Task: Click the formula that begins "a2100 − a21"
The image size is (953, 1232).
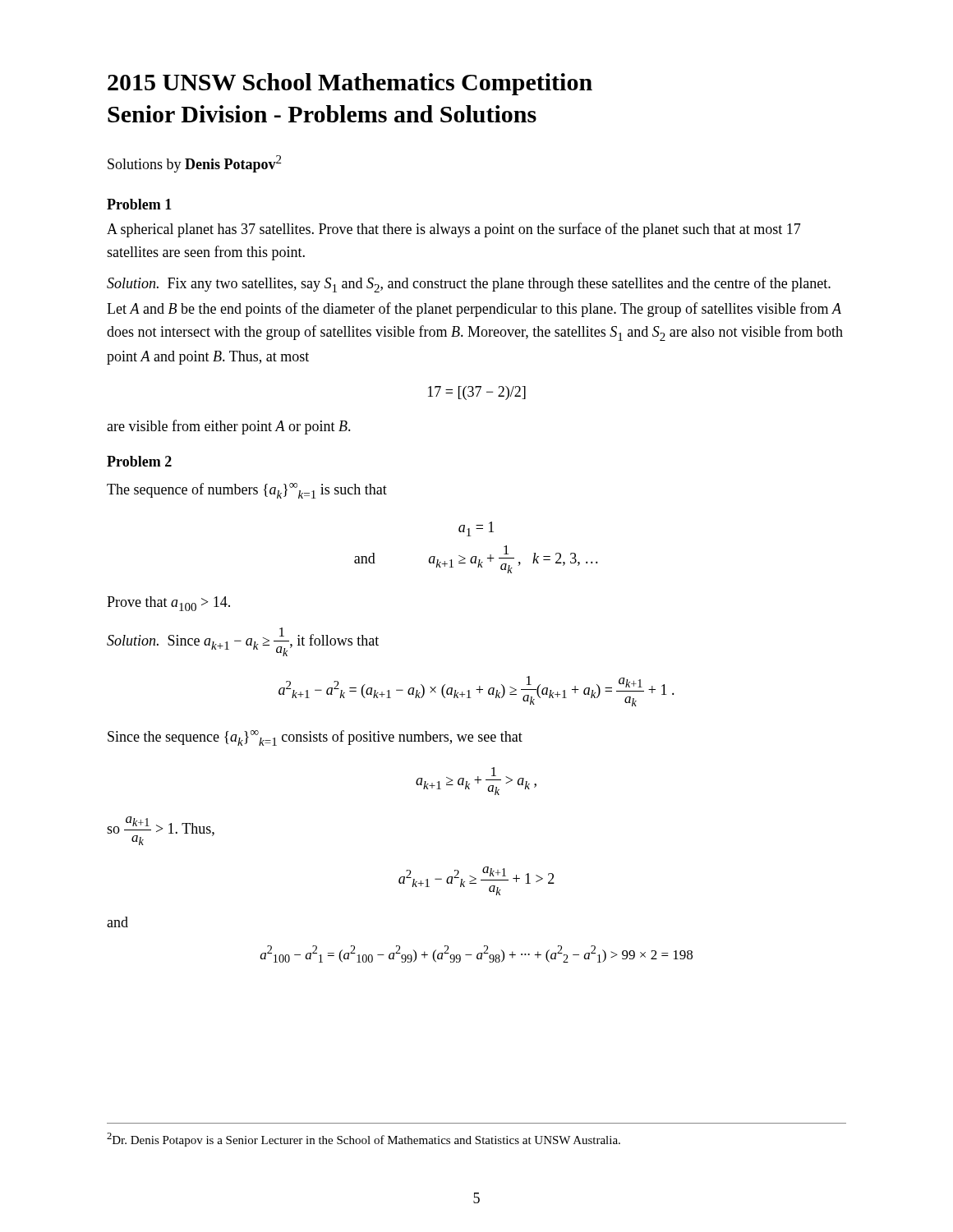Action: click(x=476, y=954)
